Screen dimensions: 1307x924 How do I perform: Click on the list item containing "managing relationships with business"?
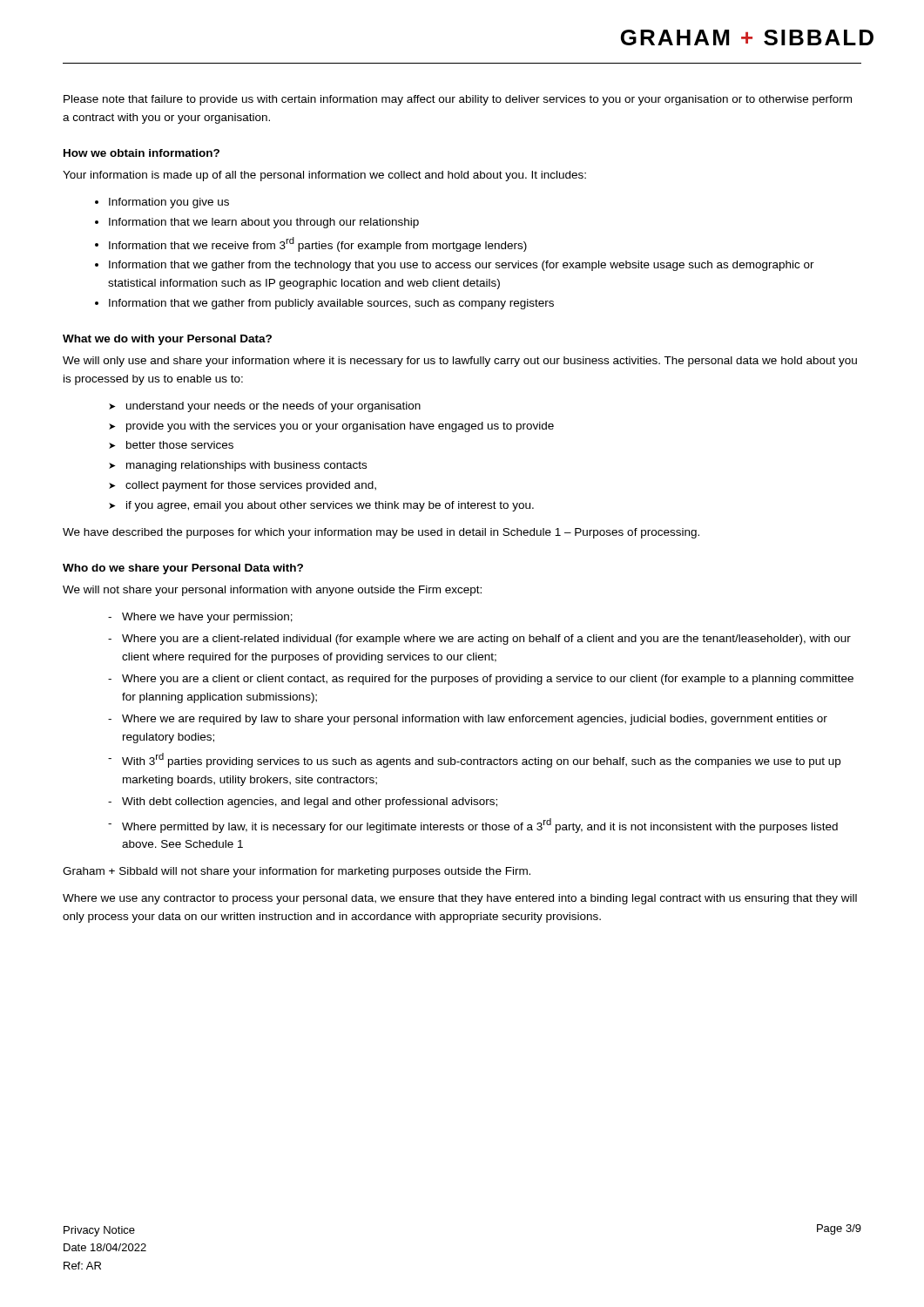coord(238,466)
